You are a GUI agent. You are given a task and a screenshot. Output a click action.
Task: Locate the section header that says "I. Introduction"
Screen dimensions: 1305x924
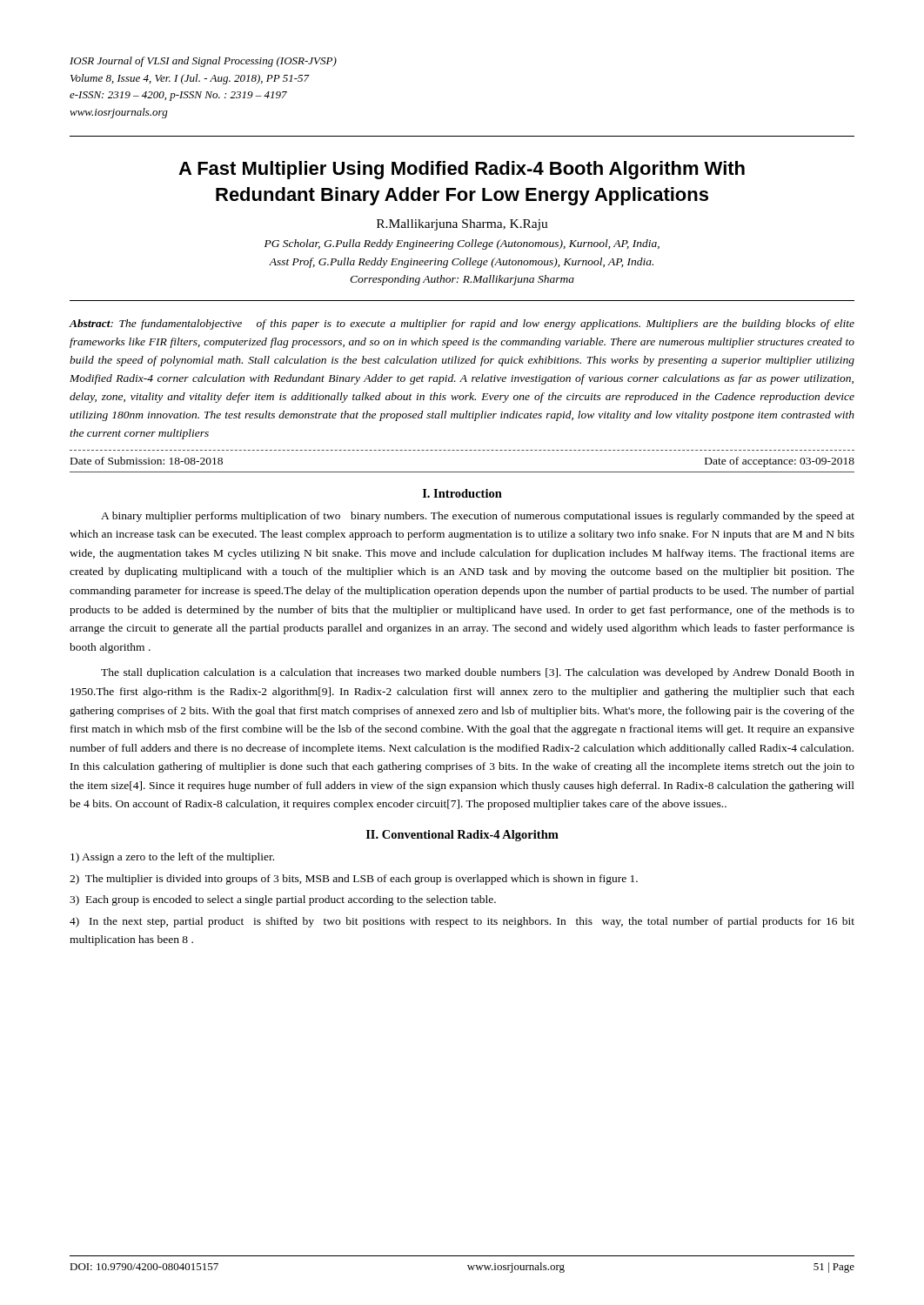[462, 493]
